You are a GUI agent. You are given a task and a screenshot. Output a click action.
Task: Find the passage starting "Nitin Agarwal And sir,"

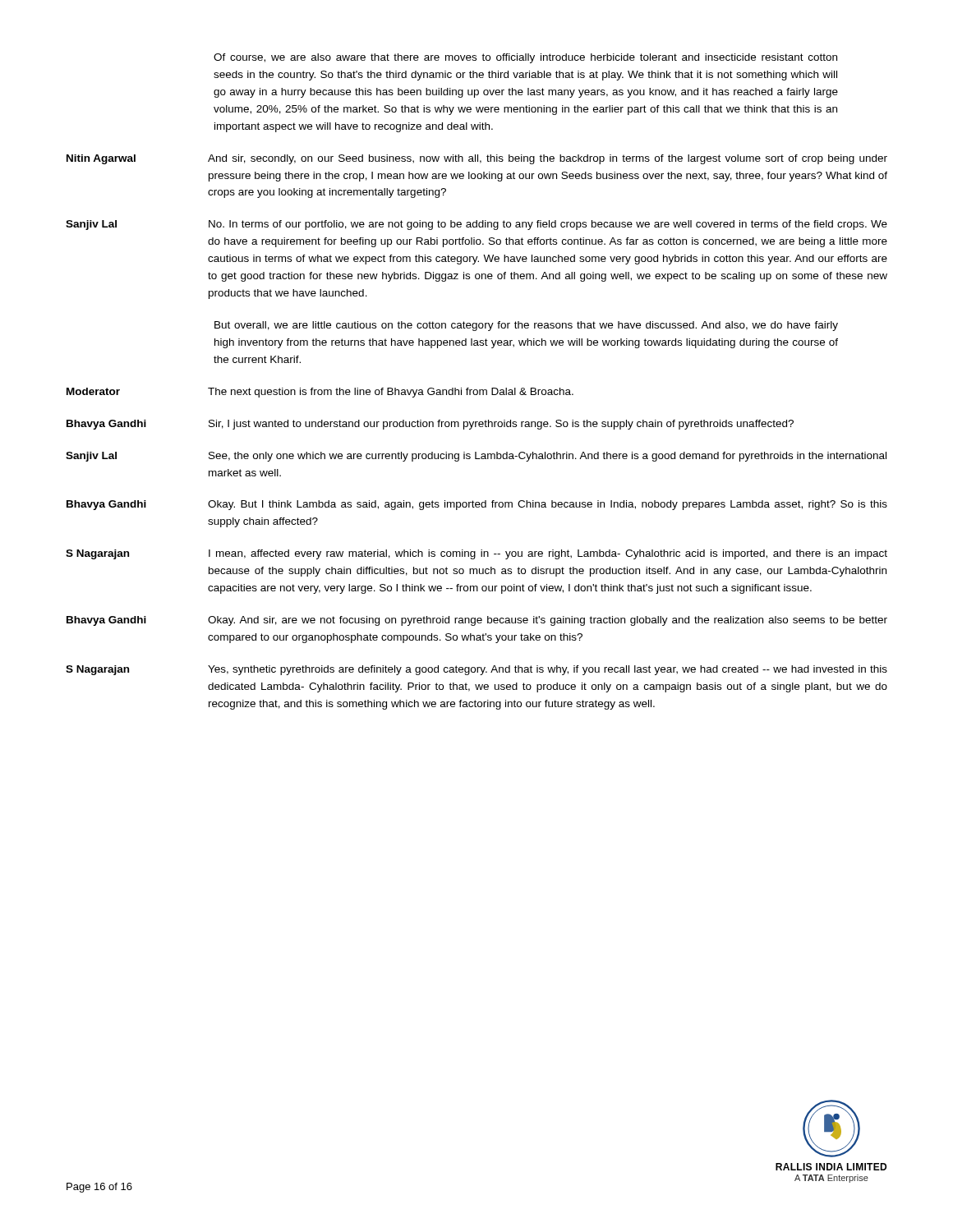coord(476,176)
